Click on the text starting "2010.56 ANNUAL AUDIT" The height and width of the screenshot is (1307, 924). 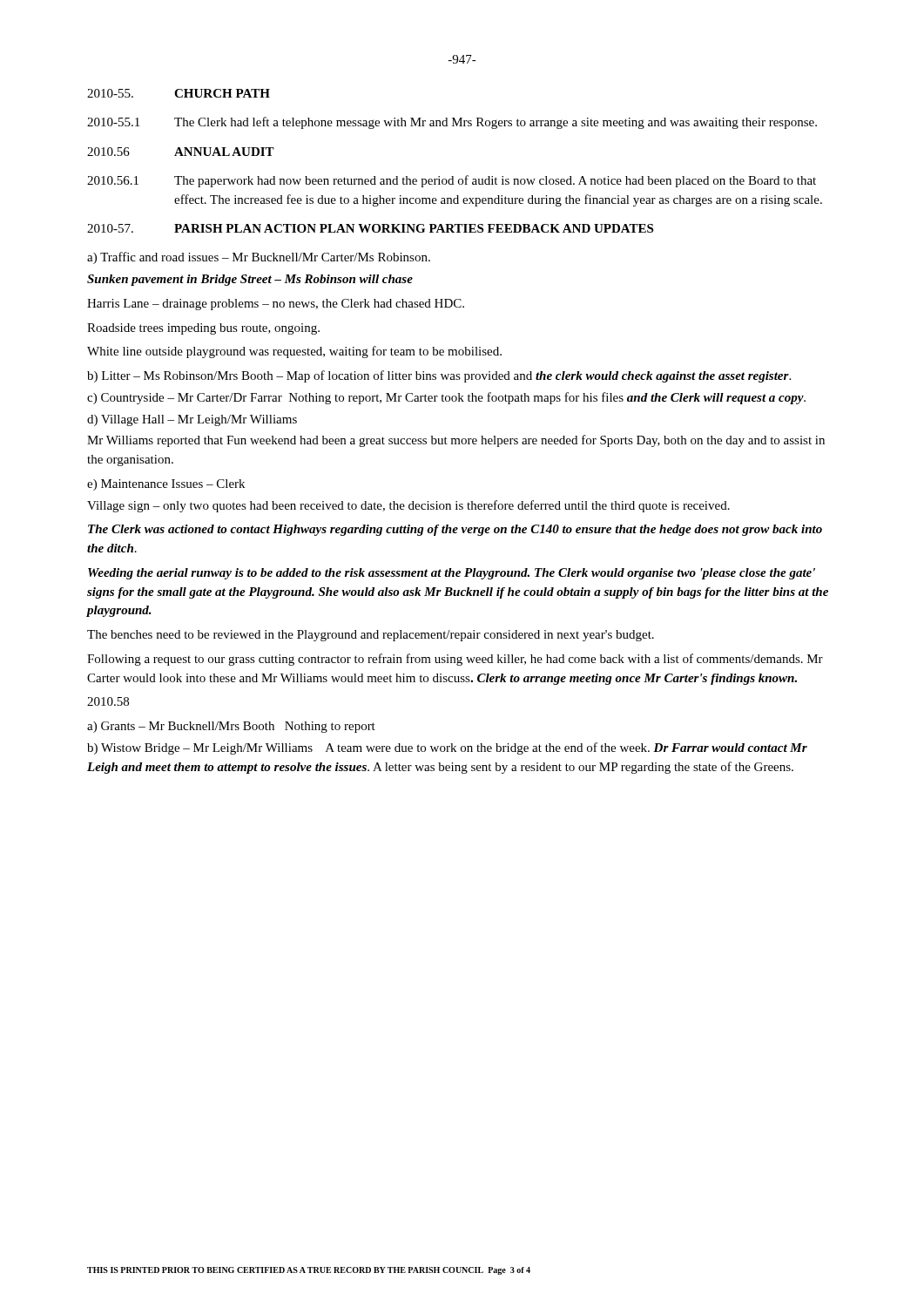[181, 152]
